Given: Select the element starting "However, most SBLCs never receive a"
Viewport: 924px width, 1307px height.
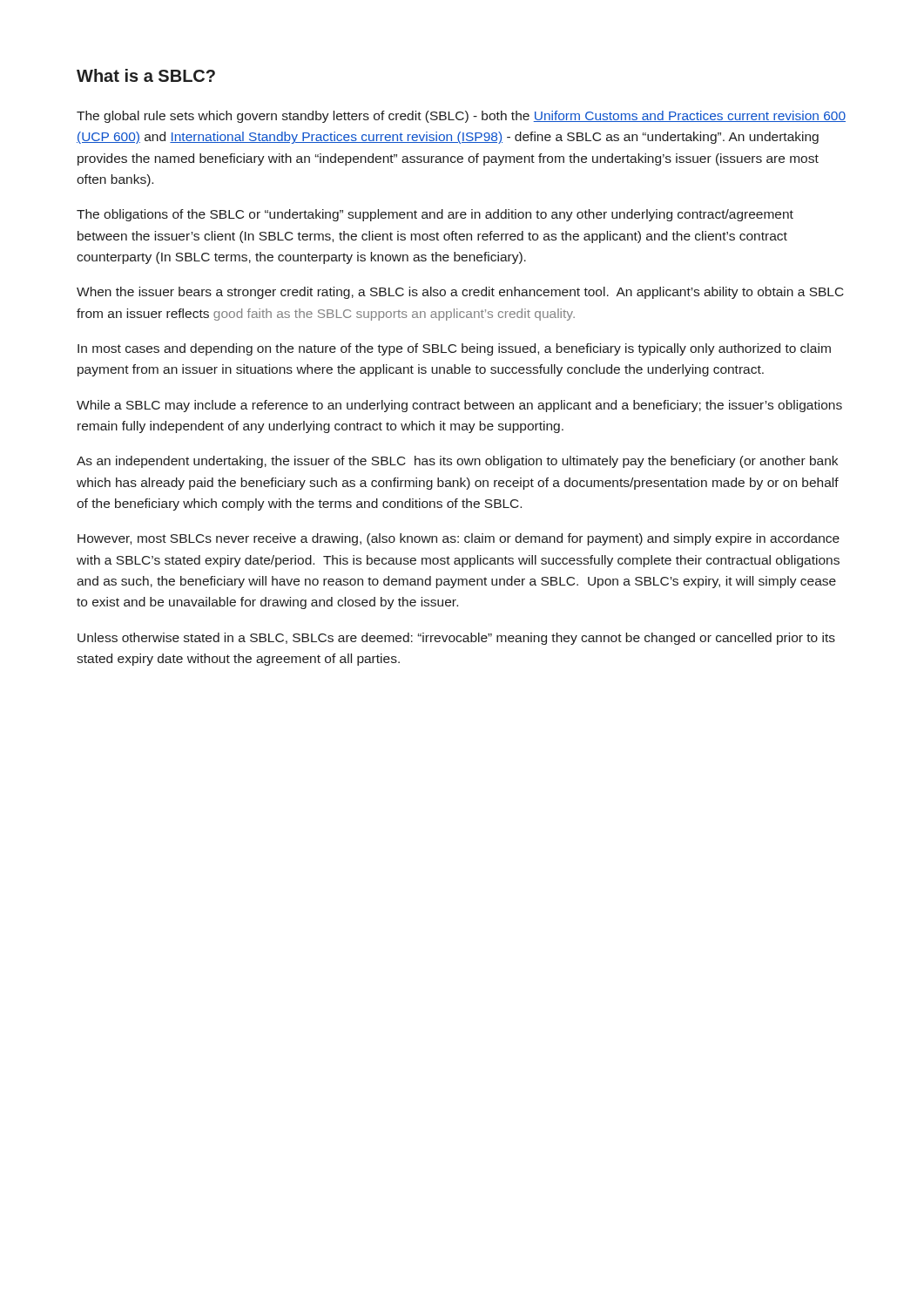Looking at the screenshot, I should pyautogui.click(x=458, y=570).
